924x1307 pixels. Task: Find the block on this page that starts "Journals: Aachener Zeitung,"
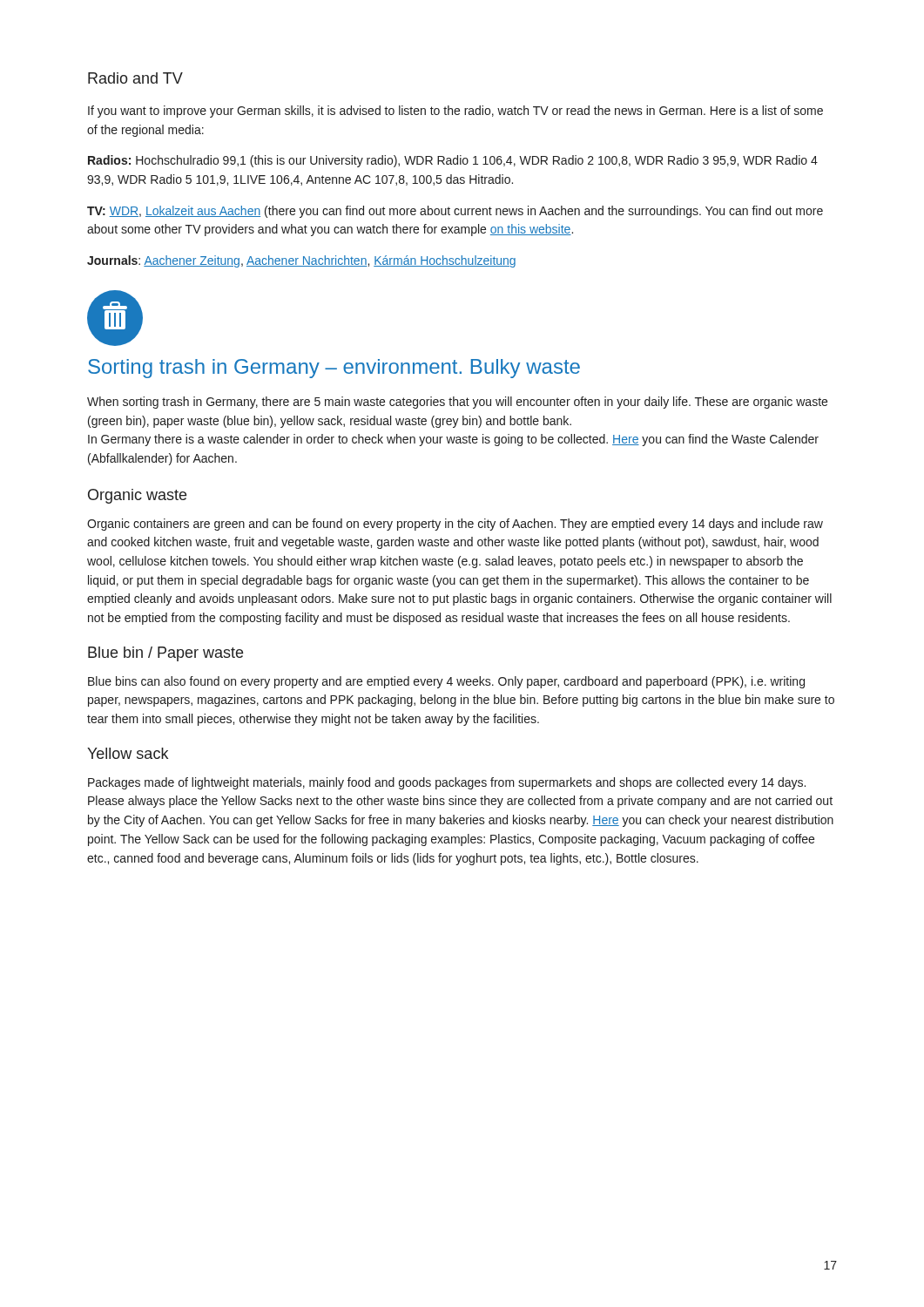pos(302,261)
